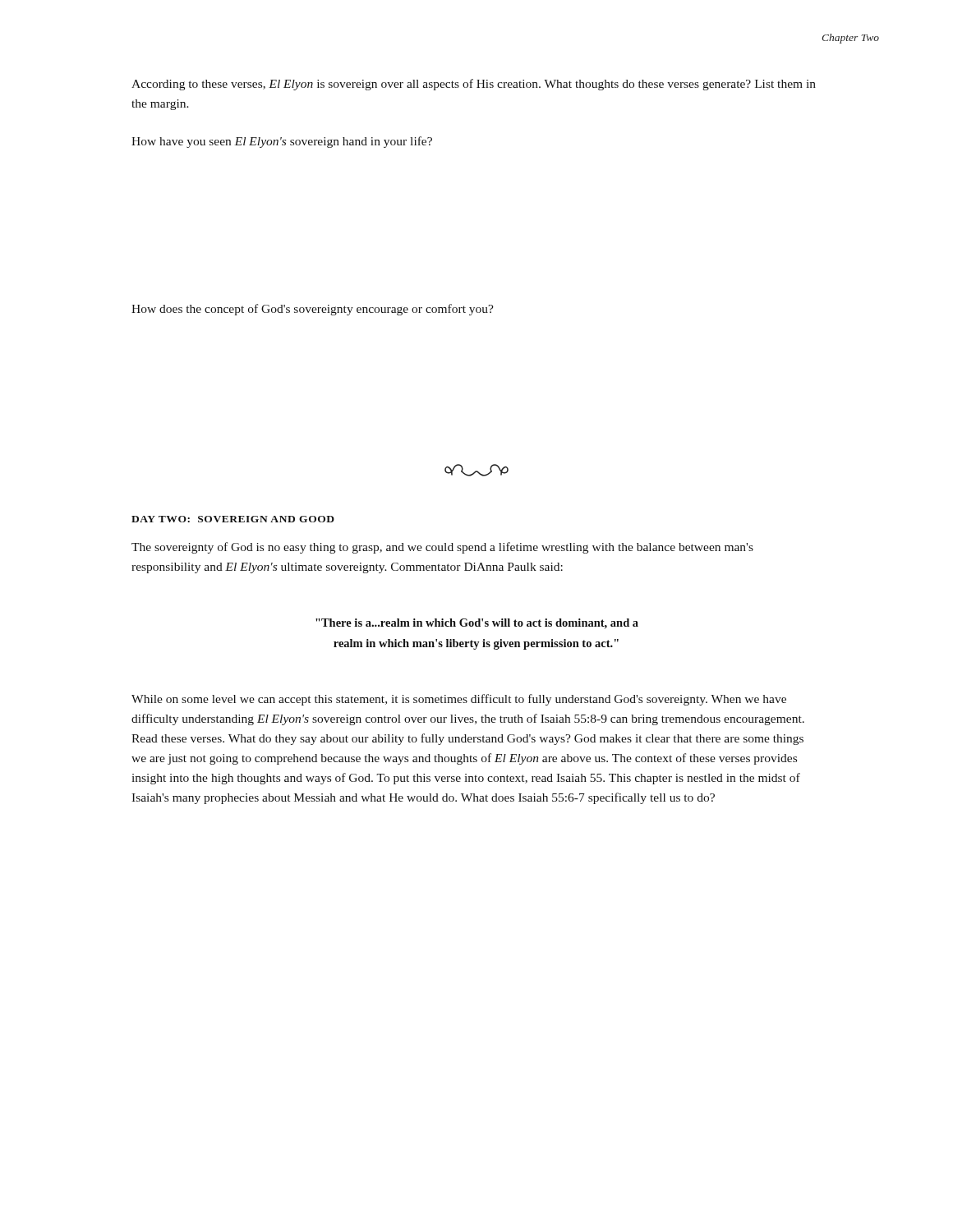Click the passage that begins "According to these verses, El Elyon"

[474, 93]
